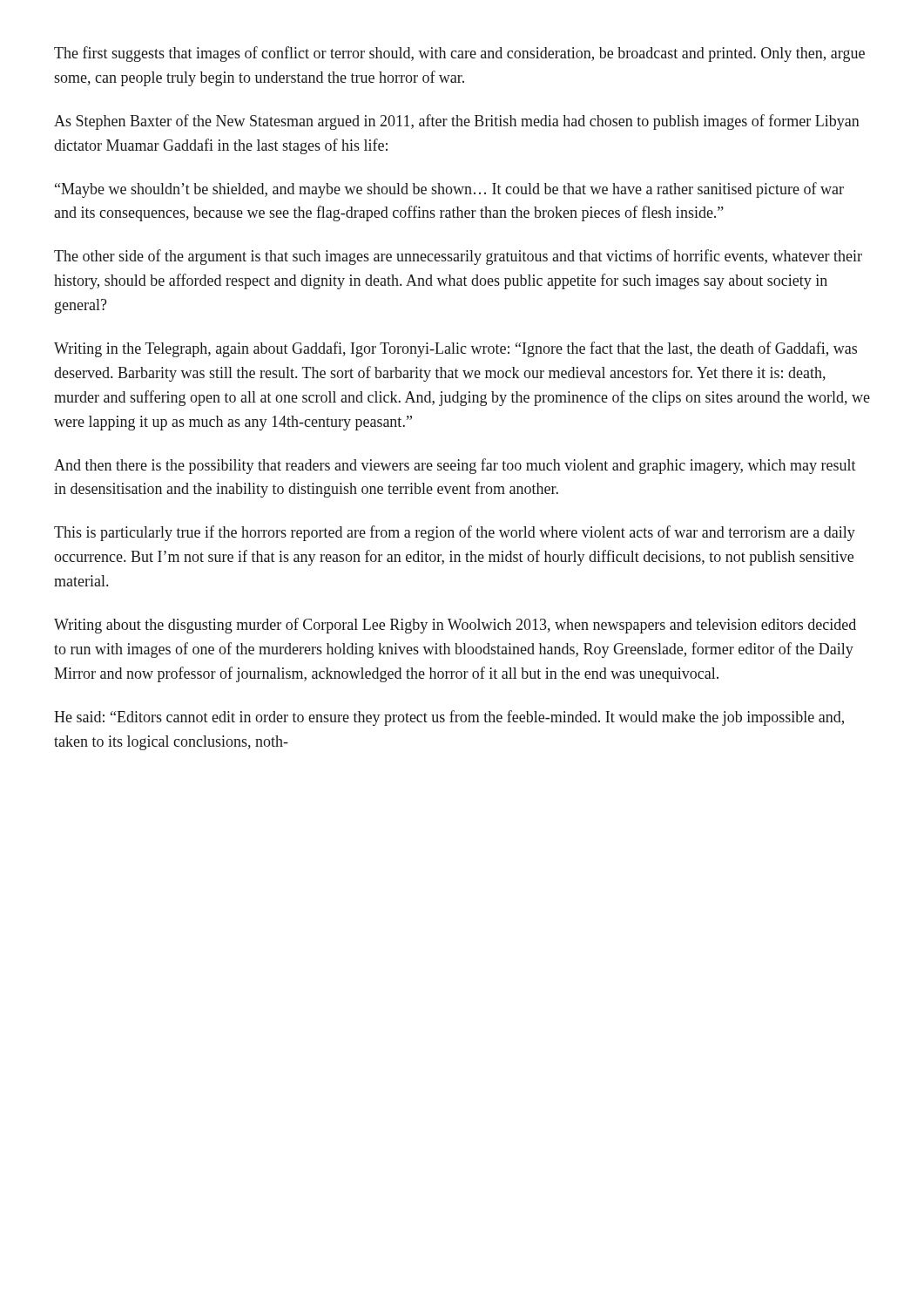The height and width of the screenshot is (1307, 924).
Task: Navigate to the text block starting "“Maybe we shouldn’t be shielded, and maybe we"
Action: [x=449, y=201]
